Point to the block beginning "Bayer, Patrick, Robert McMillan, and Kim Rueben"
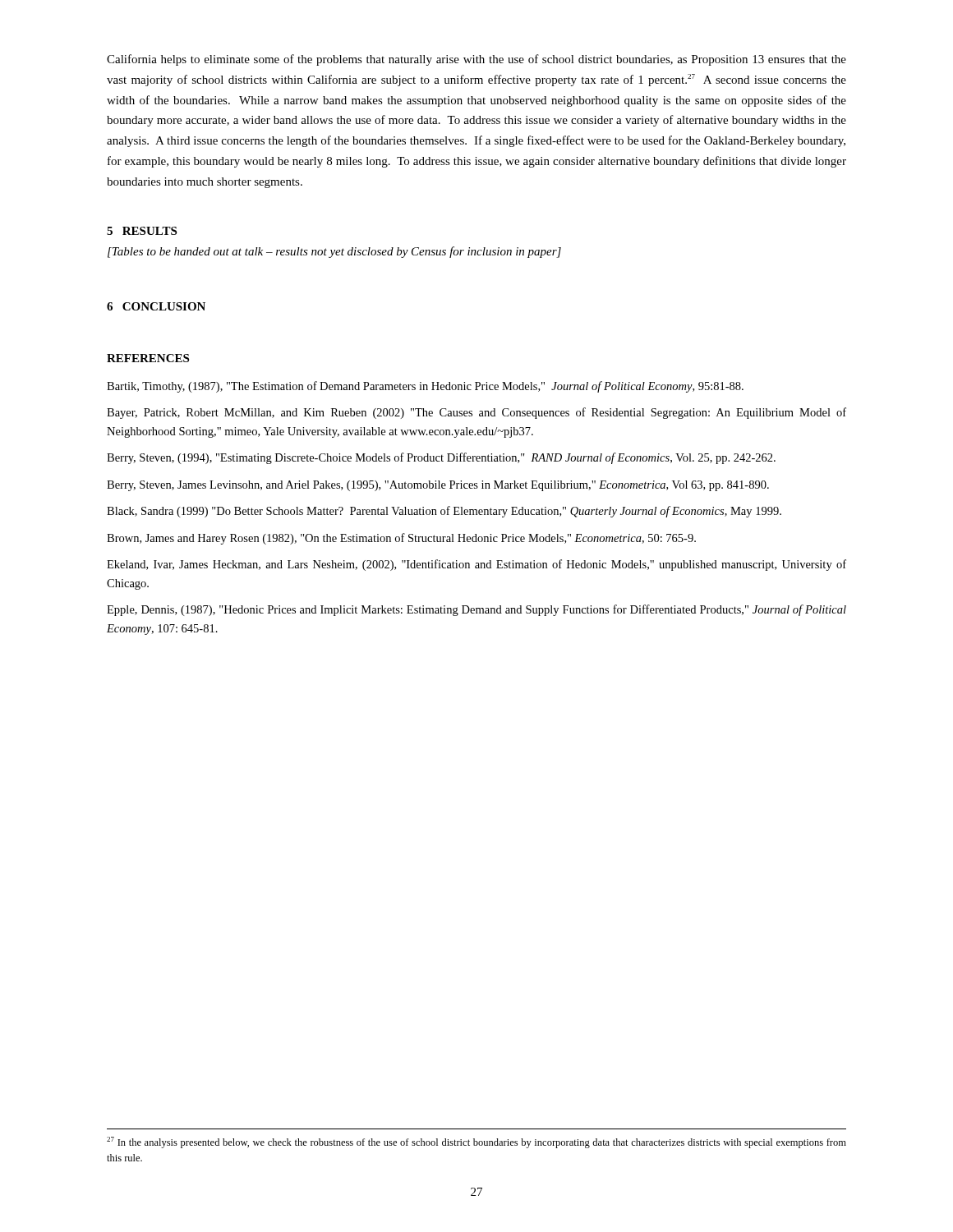Screen dimensions: 1232x953 click(x=476, y=422)
